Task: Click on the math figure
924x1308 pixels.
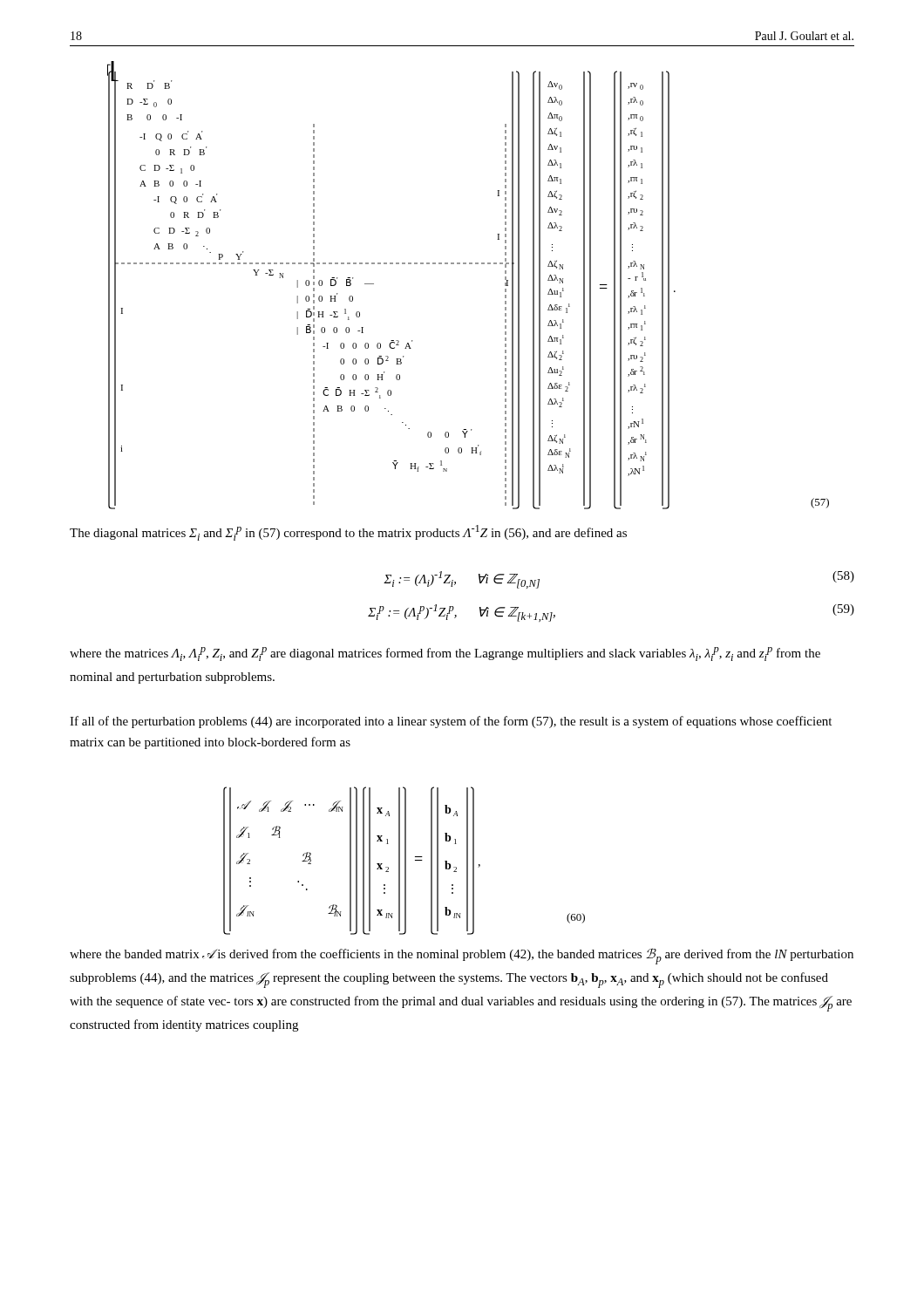Action: pyautogui.click(x=462, y=288)
